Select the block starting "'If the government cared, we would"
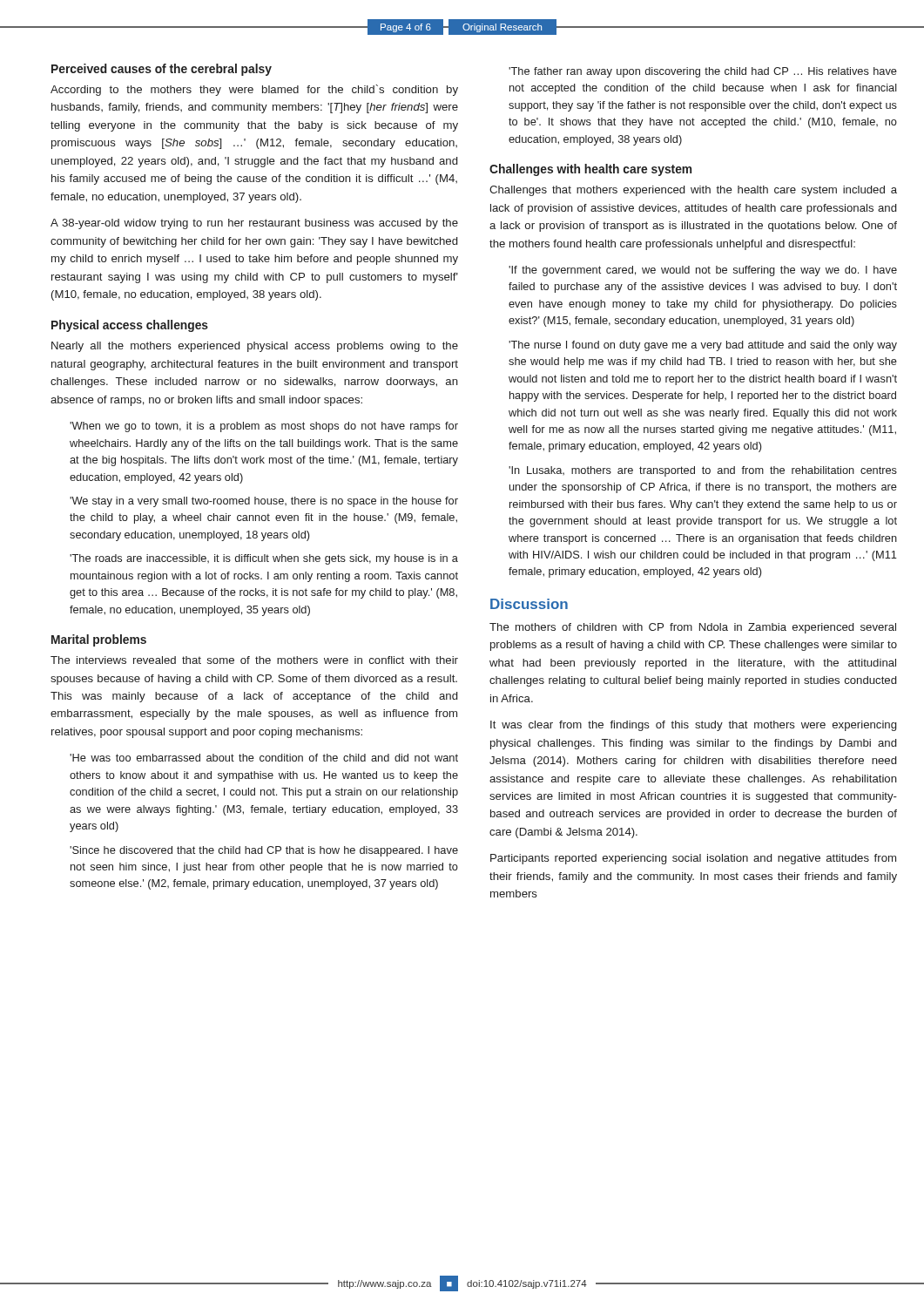924x1307 pixels. pos(703,295)
